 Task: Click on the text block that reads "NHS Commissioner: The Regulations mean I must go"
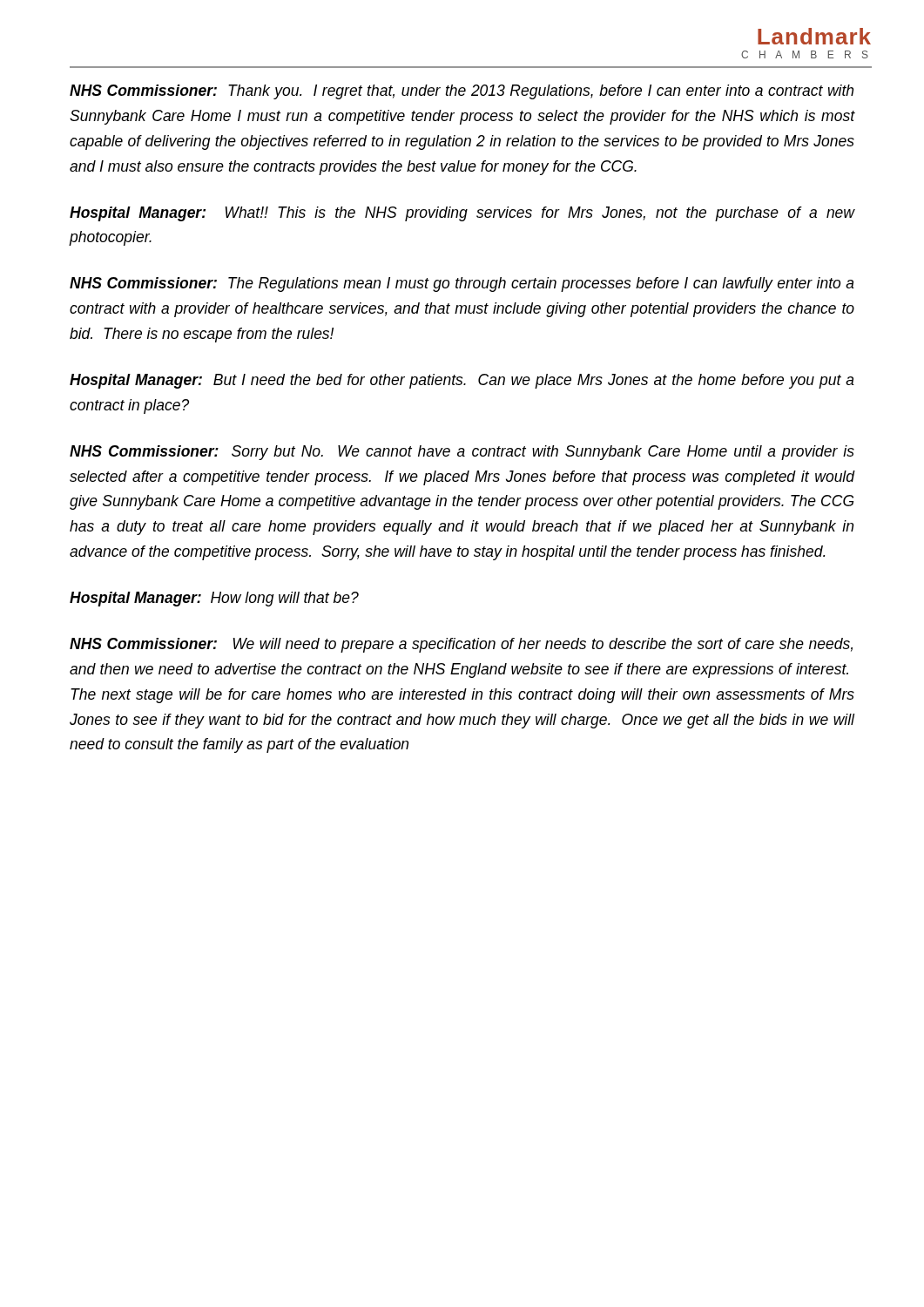point(462,309)
